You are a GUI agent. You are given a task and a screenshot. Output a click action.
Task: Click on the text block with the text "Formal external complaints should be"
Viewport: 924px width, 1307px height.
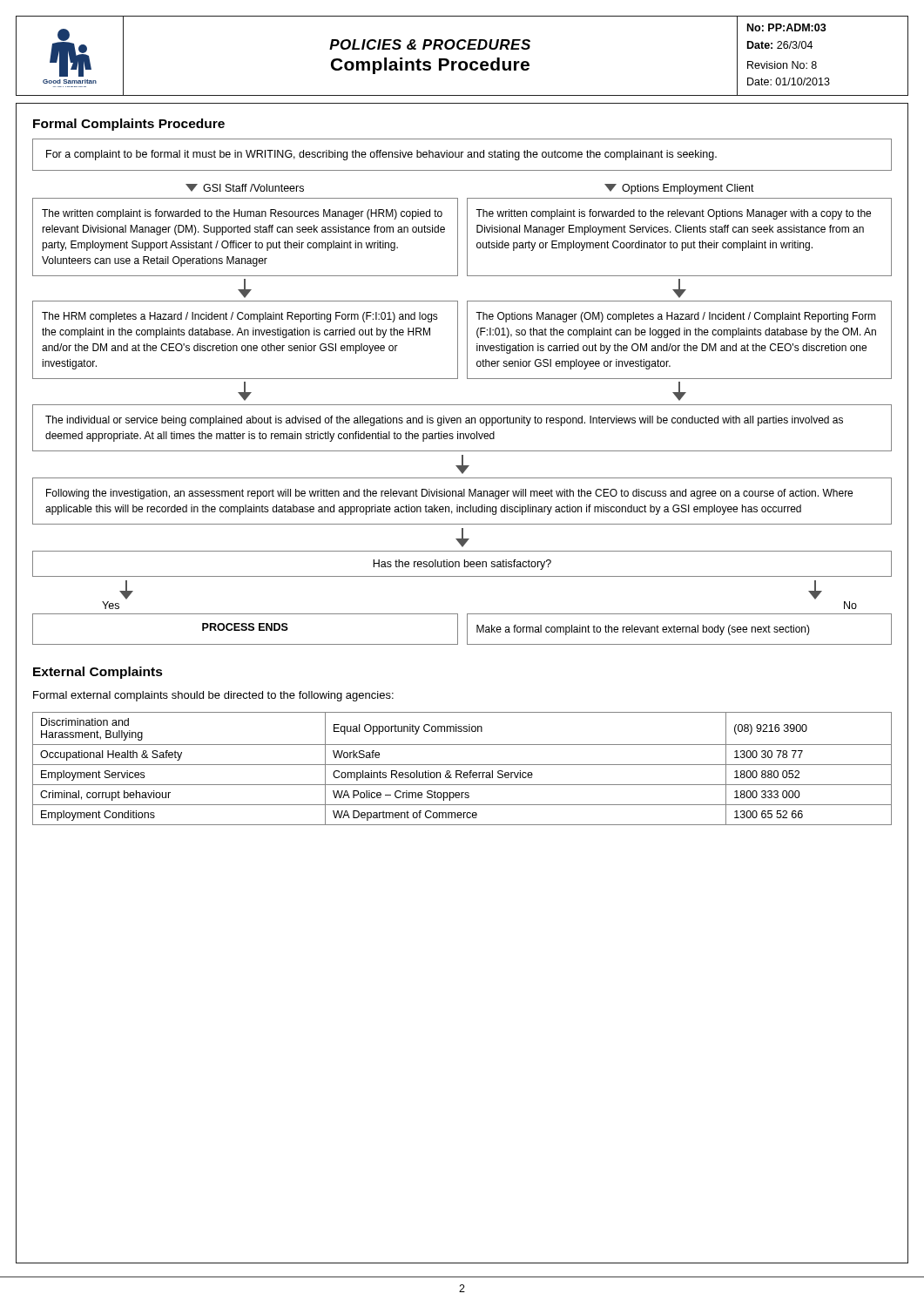(x=213, y=695)
